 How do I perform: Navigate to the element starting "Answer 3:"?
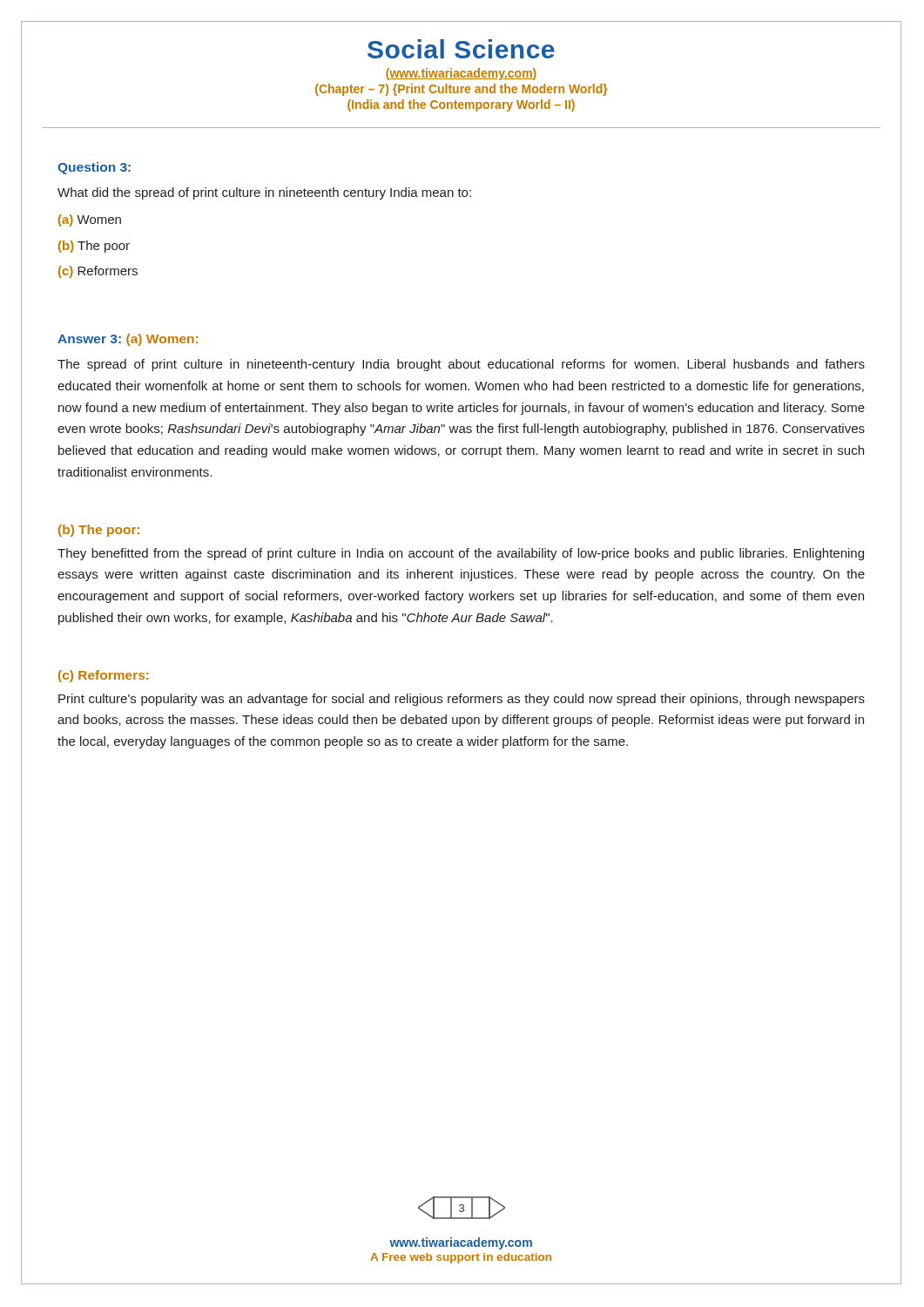tap(90, 339)
